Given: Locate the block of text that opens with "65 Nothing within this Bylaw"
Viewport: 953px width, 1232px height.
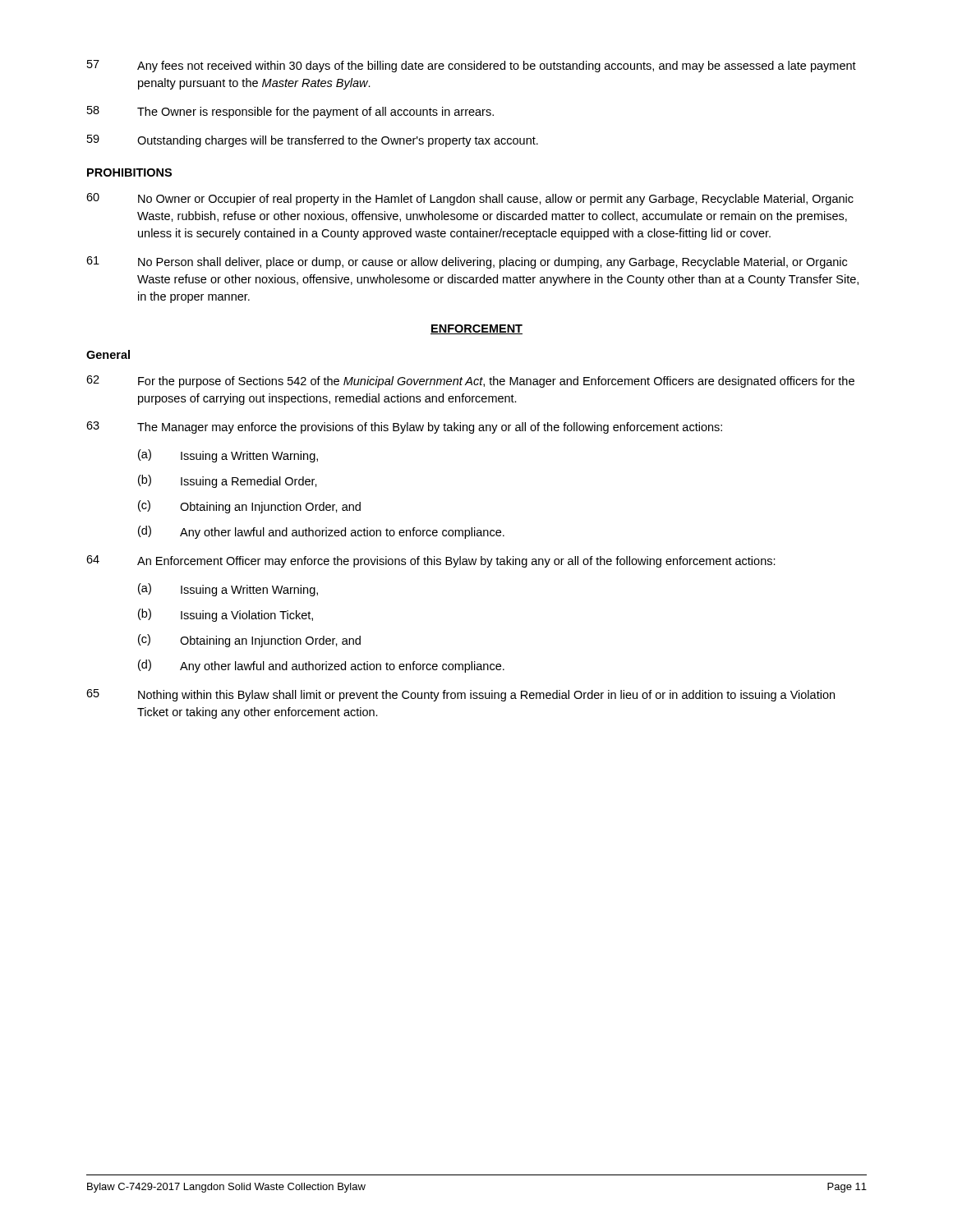Looking at the screenshot, I should point(476,704).
